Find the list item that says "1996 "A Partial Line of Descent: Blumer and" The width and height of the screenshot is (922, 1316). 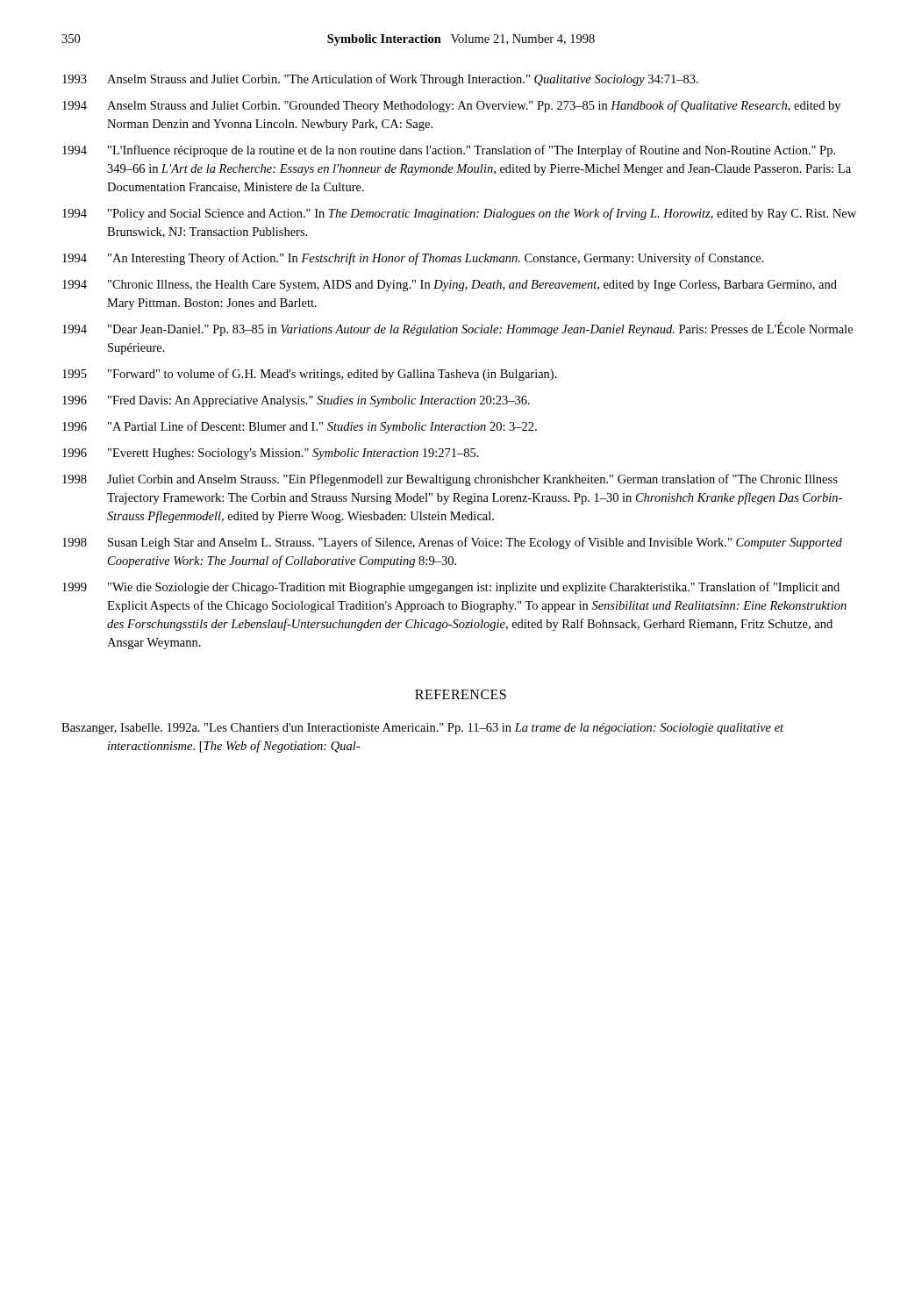click(461, 427)
